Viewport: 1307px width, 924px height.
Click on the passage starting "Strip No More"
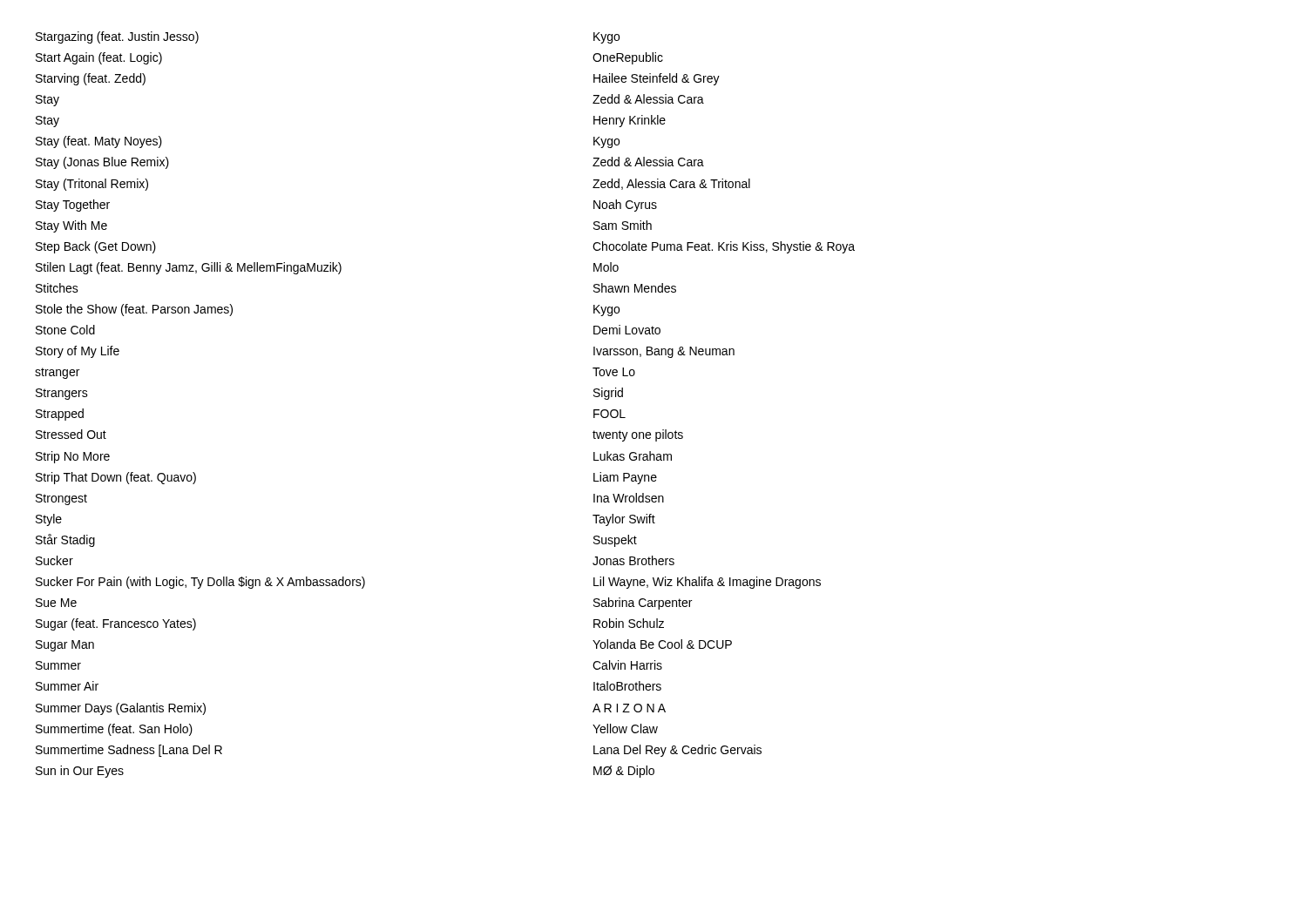(72, 456)
